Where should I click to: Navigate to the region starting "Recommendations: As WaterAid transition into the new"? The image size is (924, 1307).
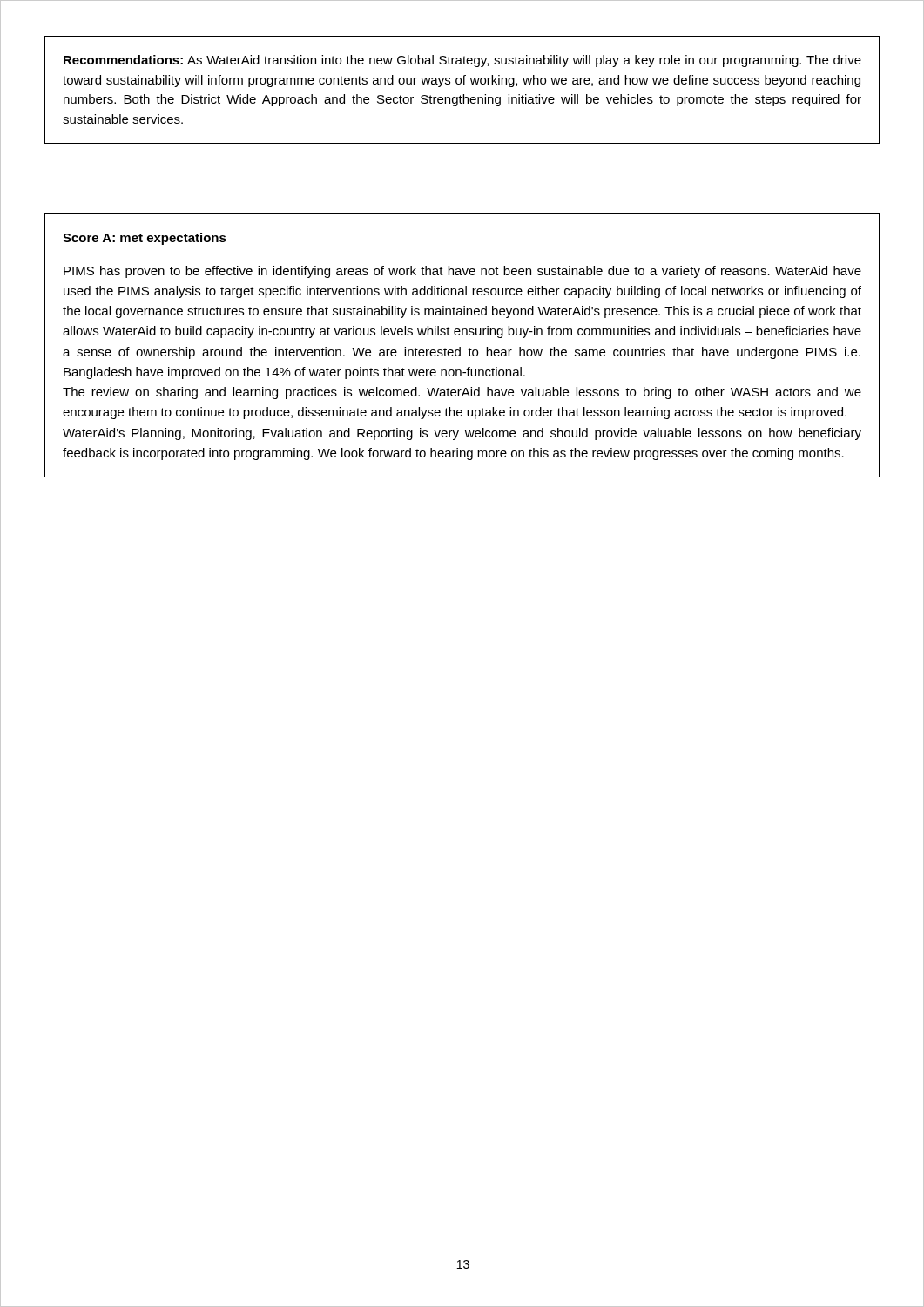click(462, 89)
